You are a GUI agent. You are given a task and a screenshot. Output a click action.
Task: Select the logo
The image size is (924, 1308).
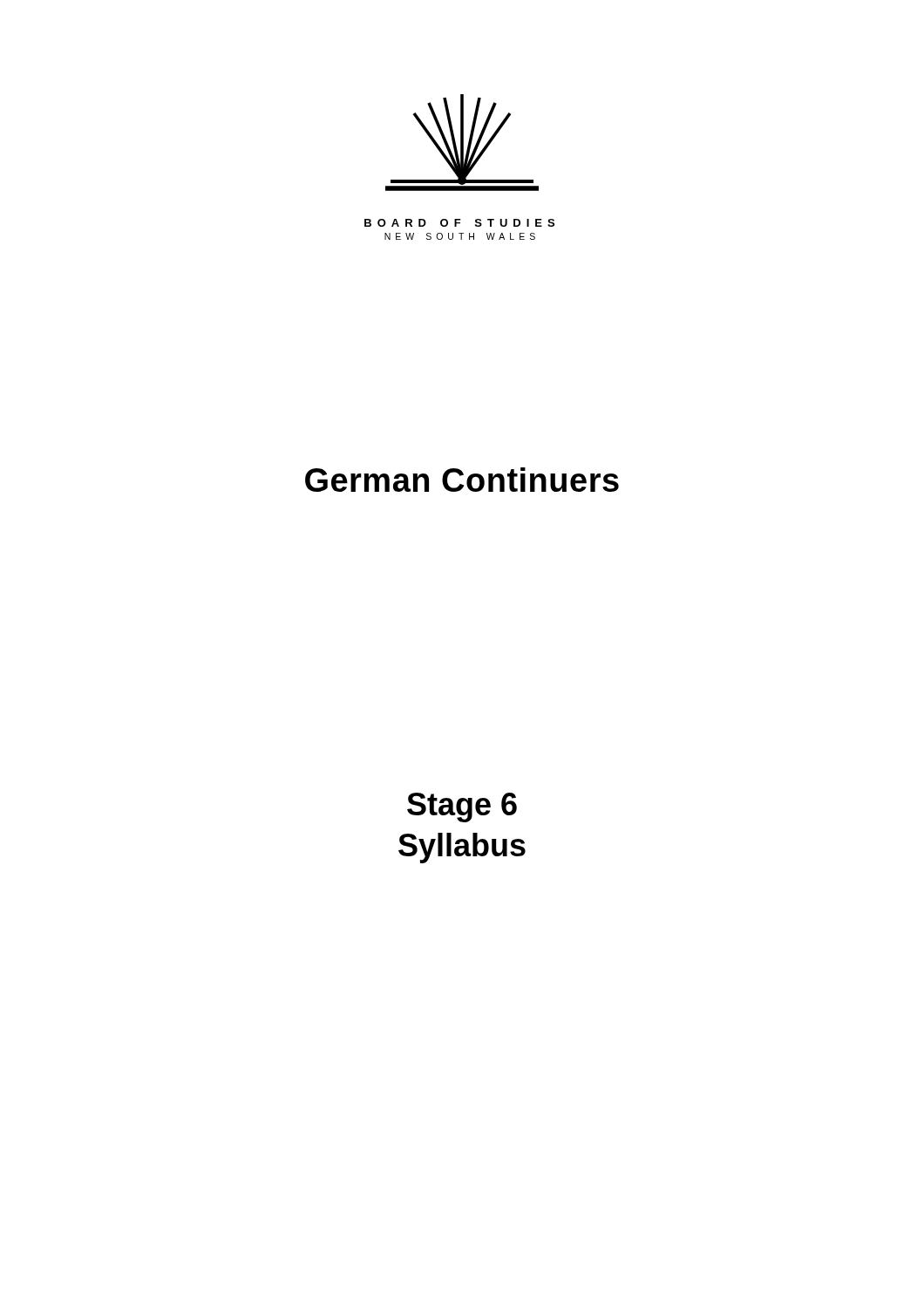pyautogui.click(x=462, y=156)
